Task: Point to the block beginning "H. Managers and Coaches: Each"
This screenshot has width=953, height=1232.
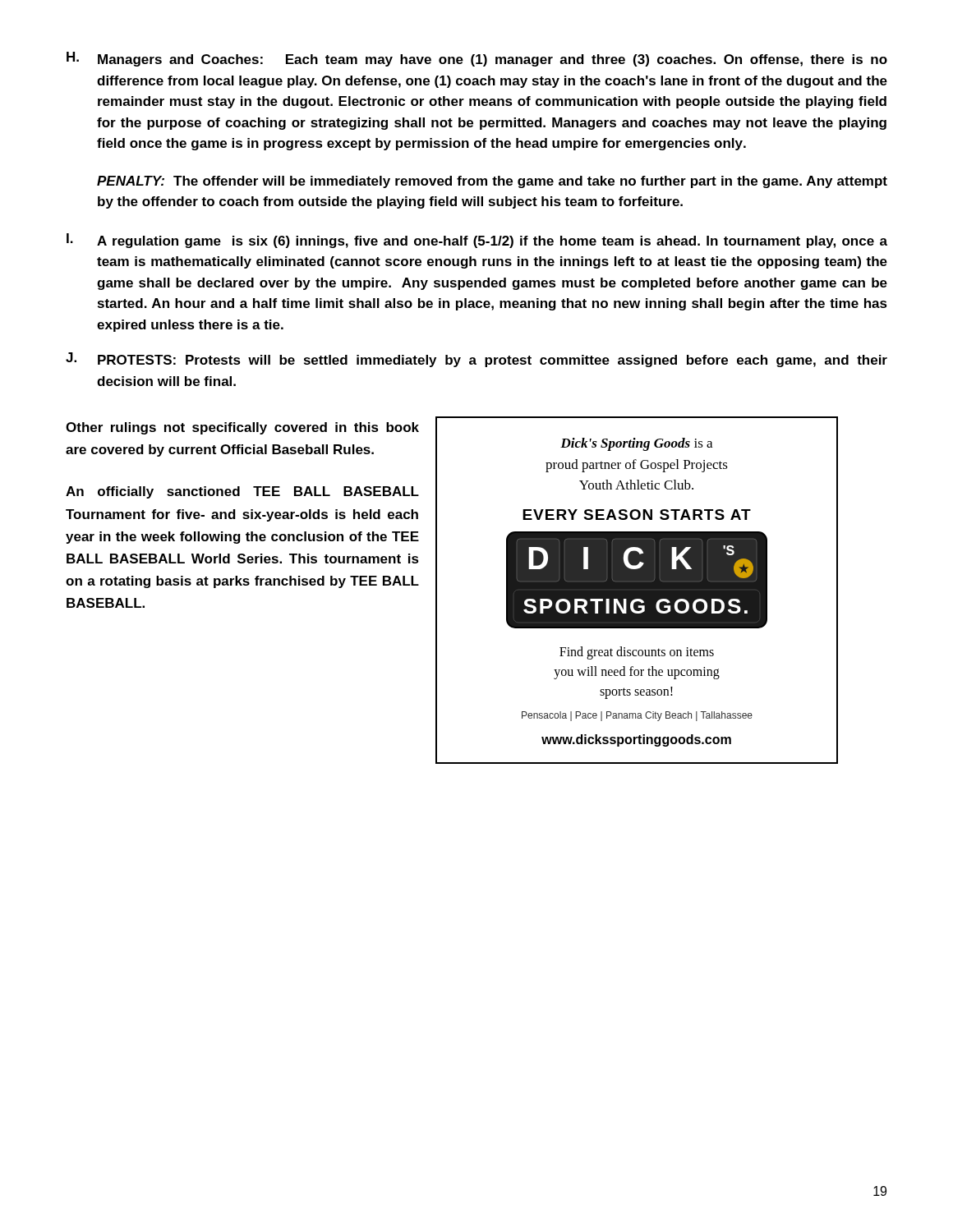Action: (476, 102)
